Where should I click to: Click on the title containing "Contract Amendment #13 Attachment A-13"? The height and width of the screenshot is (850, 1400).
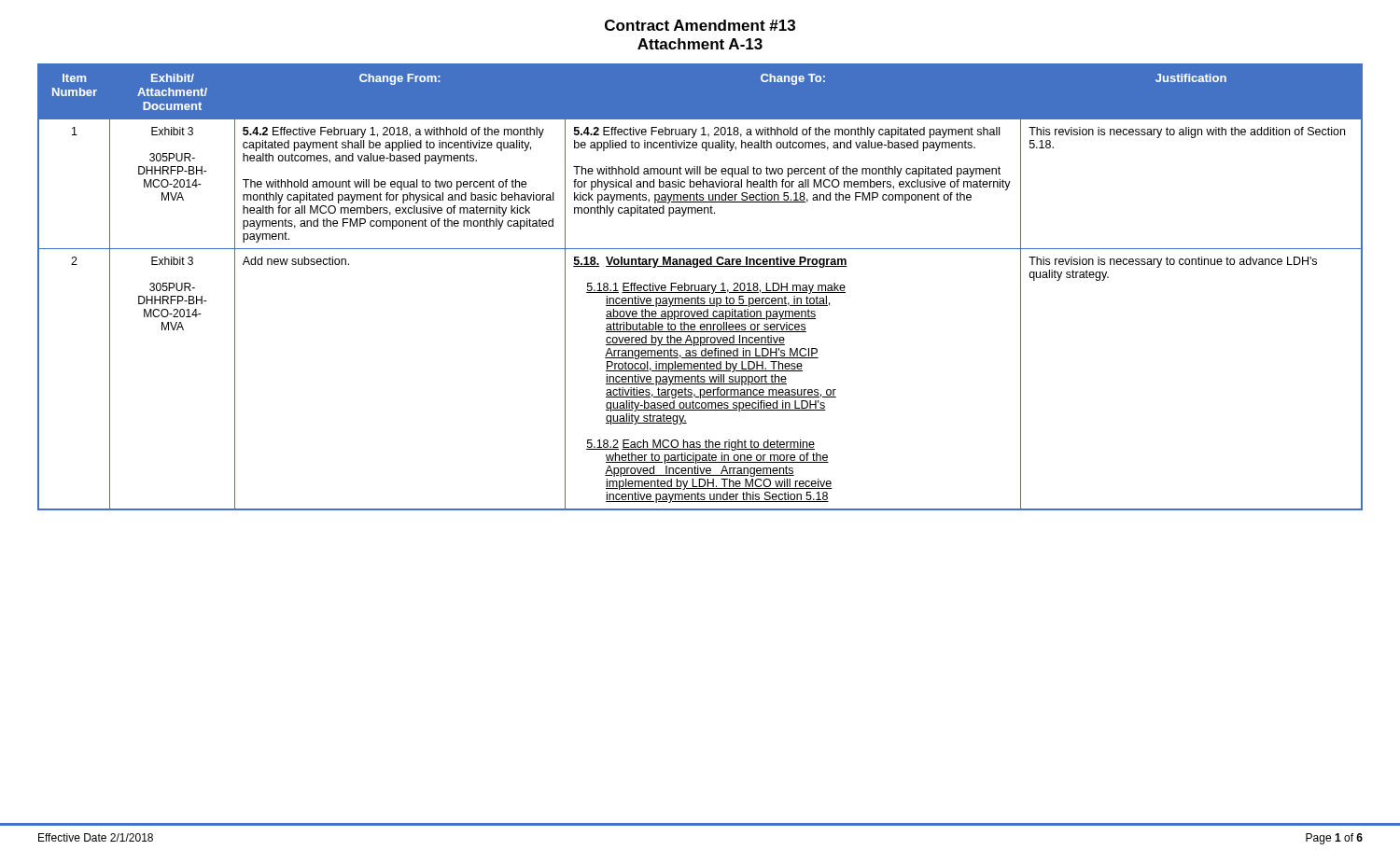[700, 35]
